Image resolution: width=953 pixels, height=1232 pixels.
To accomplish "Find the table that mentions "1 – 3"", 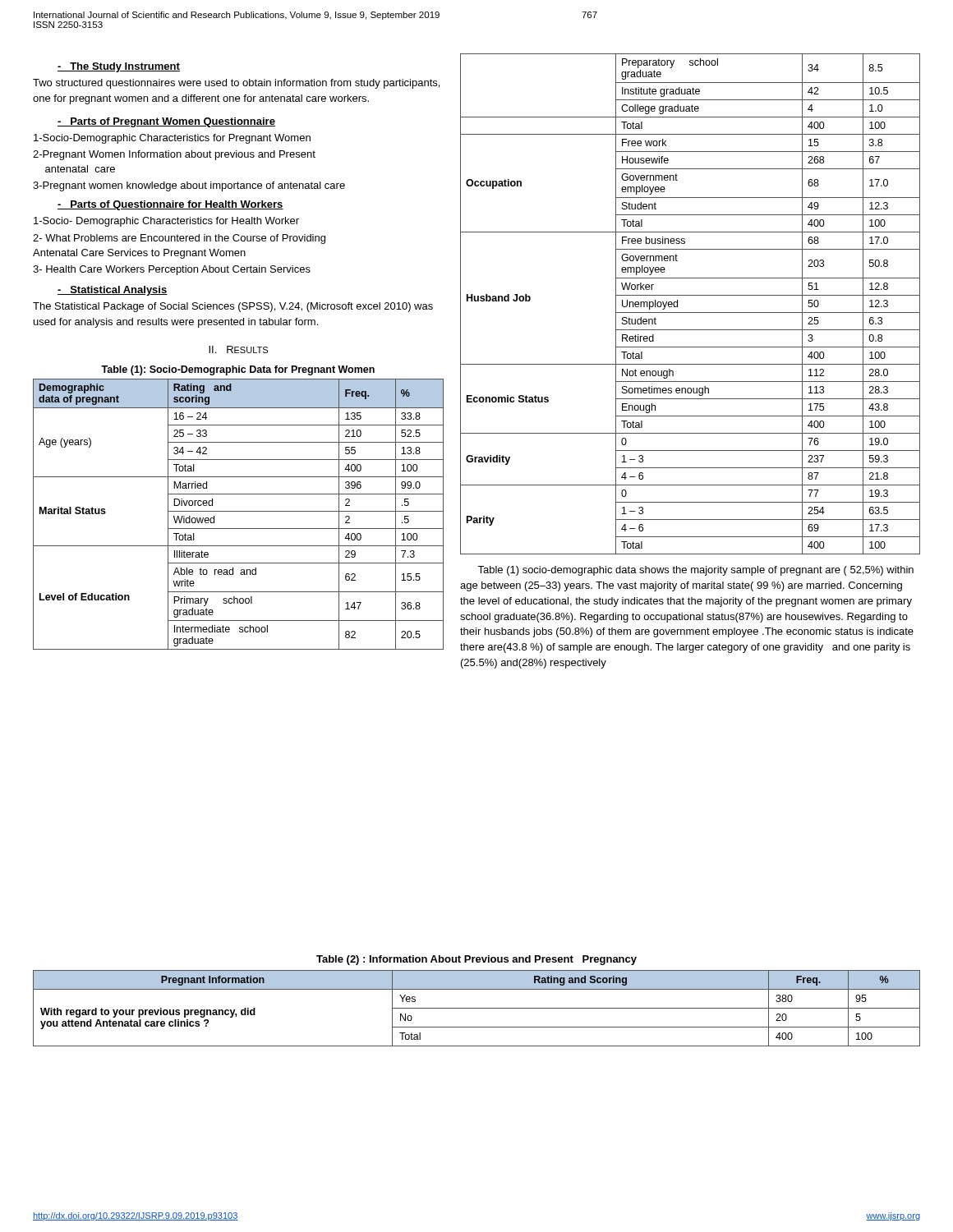I will tap(690, 304).
